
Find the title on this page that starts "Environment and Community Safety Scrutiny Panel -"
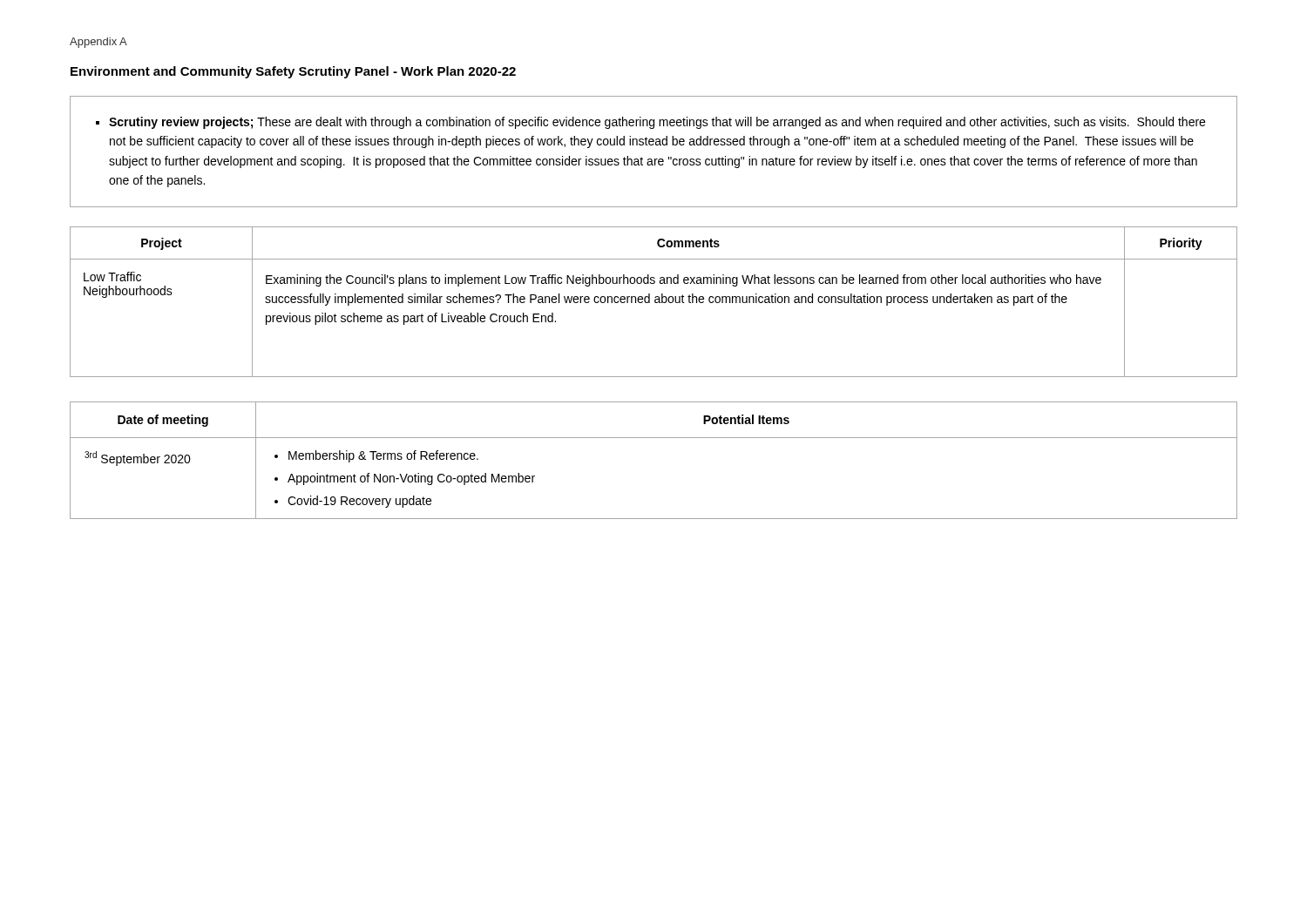pos(293,71)
